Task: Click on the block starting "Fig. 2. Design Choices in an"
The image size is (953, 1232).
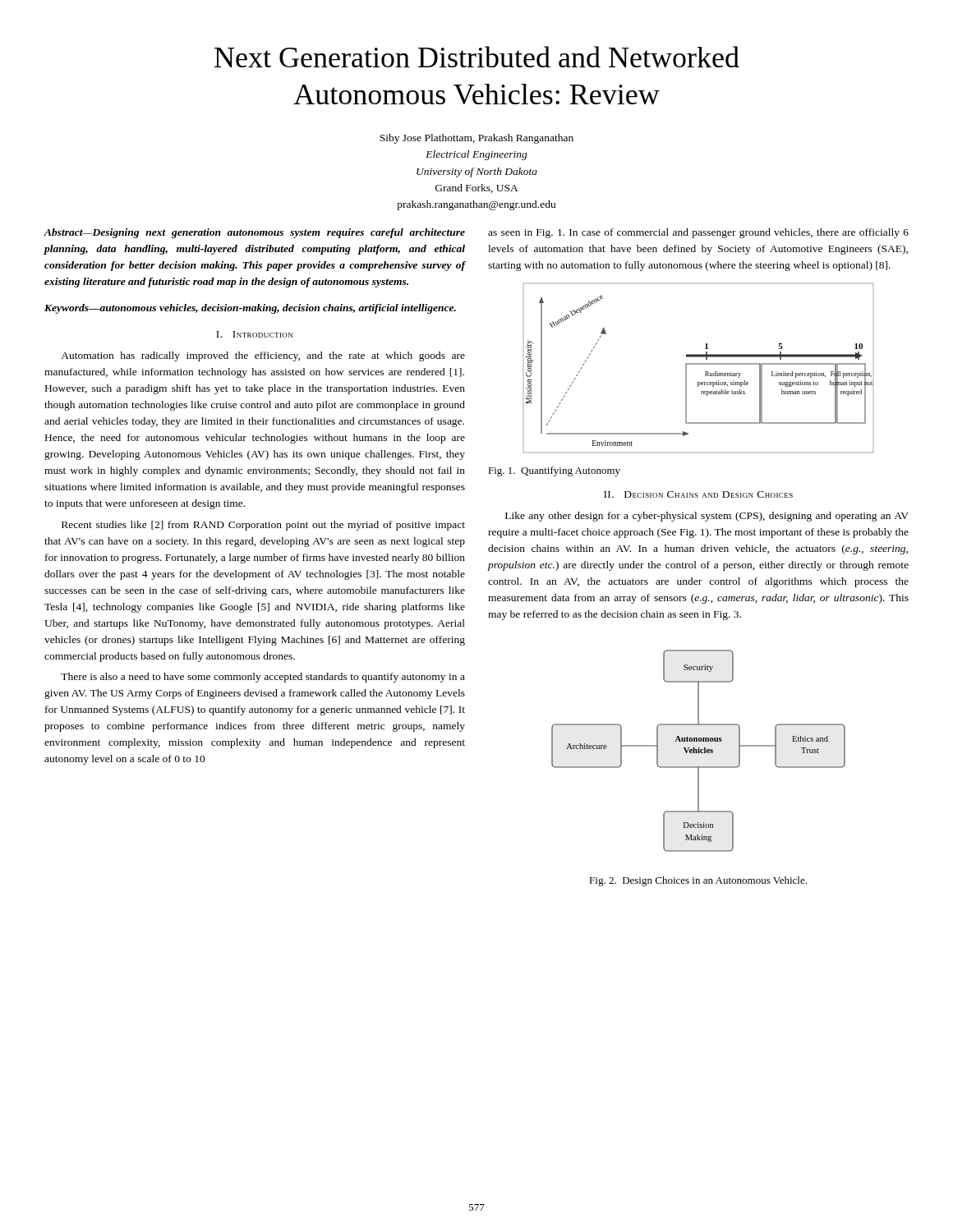Action: (698, 880)
